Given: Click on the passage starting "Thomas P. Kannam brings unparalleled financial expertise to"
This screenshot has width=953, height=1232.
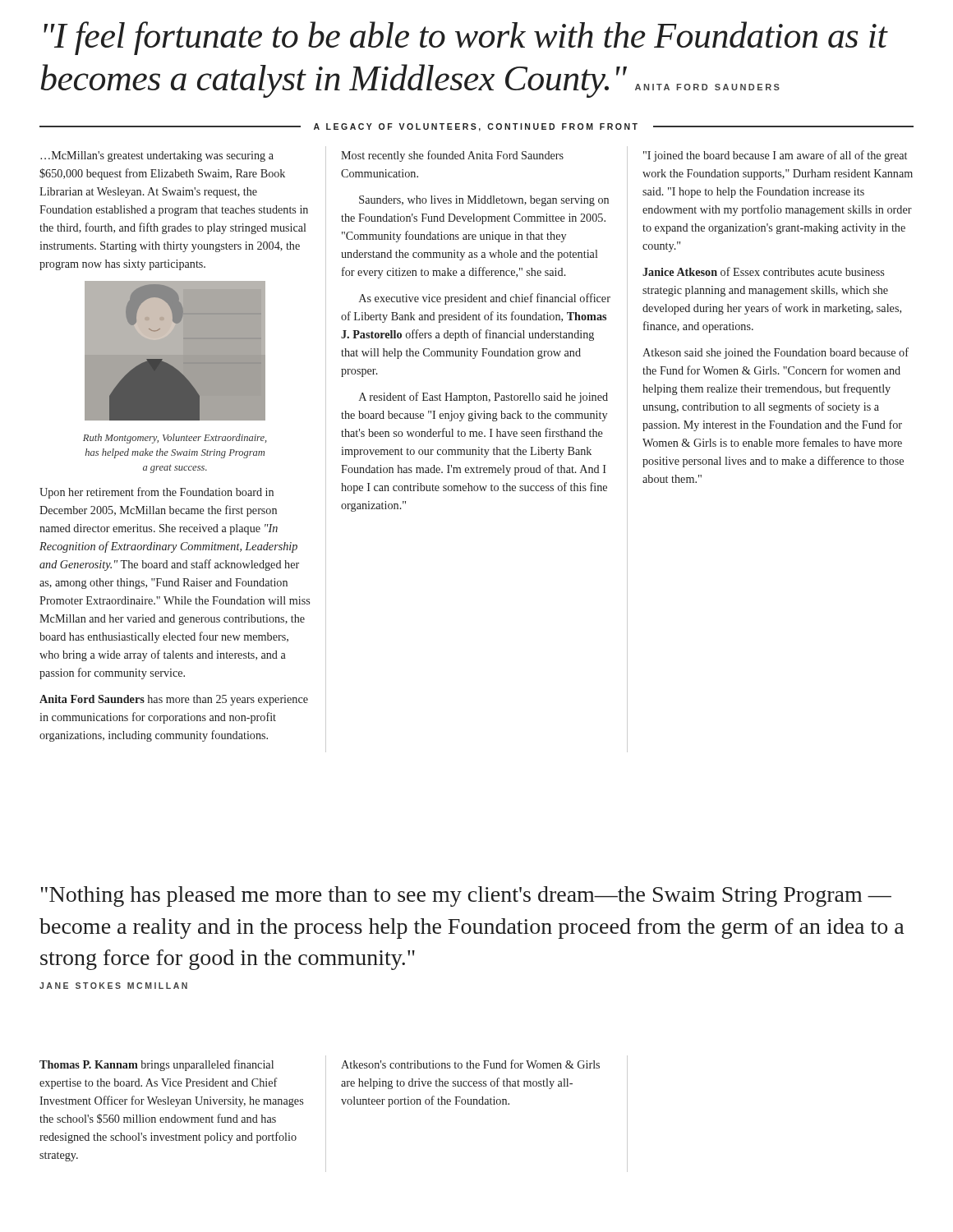Looking at the screenshot, I should [x=175, y=1110].
